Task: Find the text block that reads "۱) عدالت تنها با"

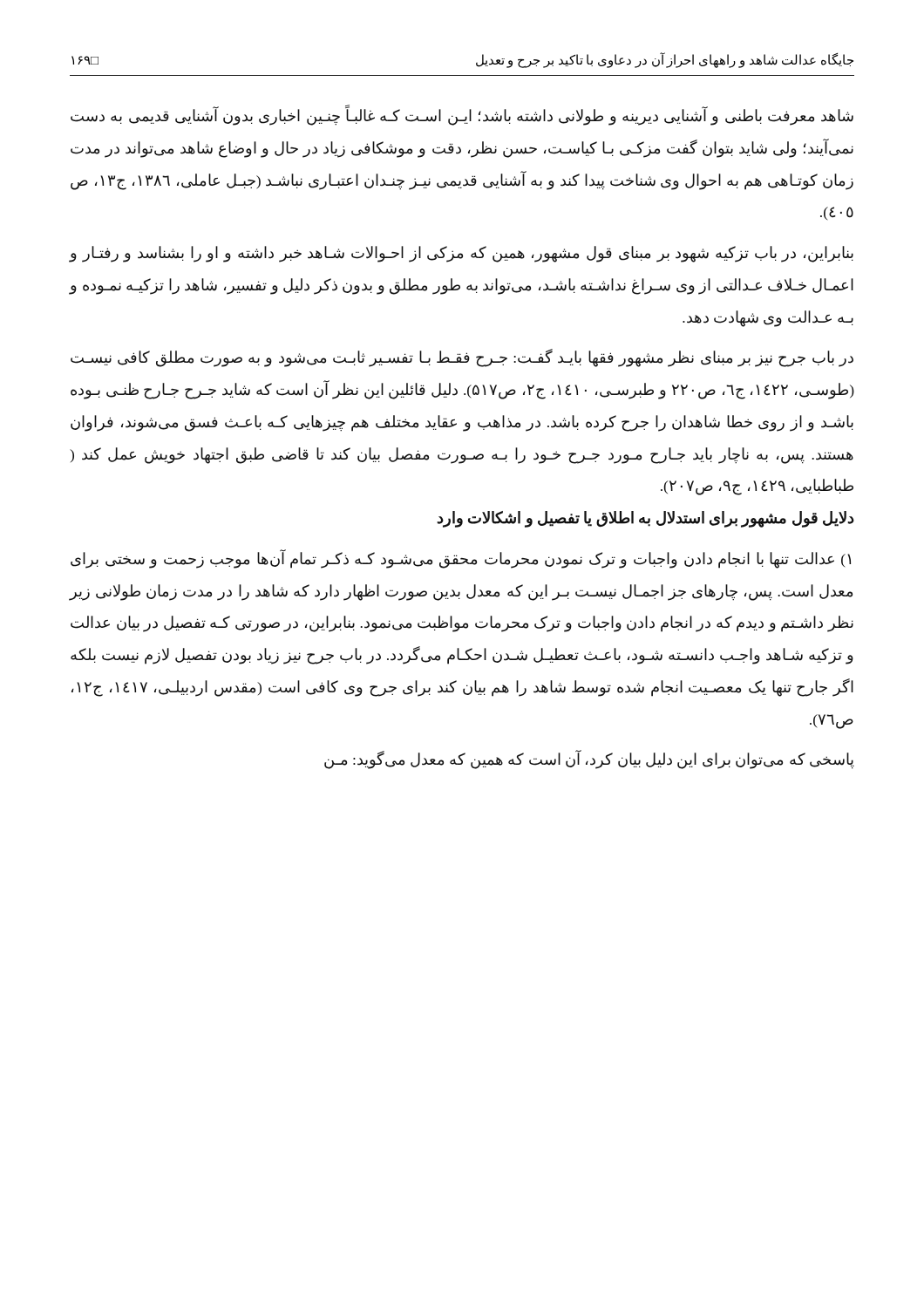Action: (x=462, y=639)
